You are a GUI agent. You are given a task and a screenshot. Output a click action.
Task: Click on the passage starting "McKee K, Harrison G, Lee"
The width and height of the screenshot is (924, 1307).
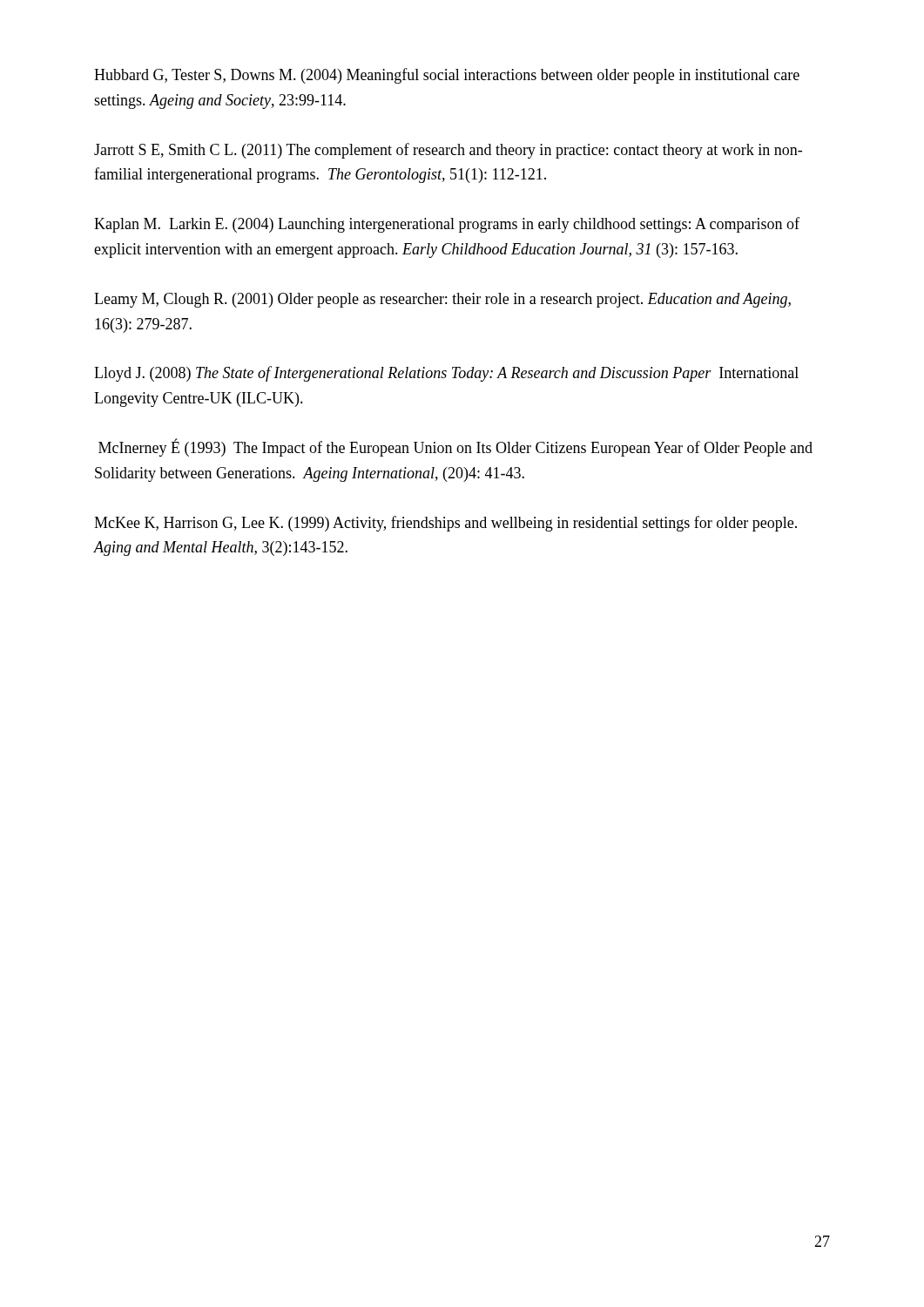(x=462, y=535)
